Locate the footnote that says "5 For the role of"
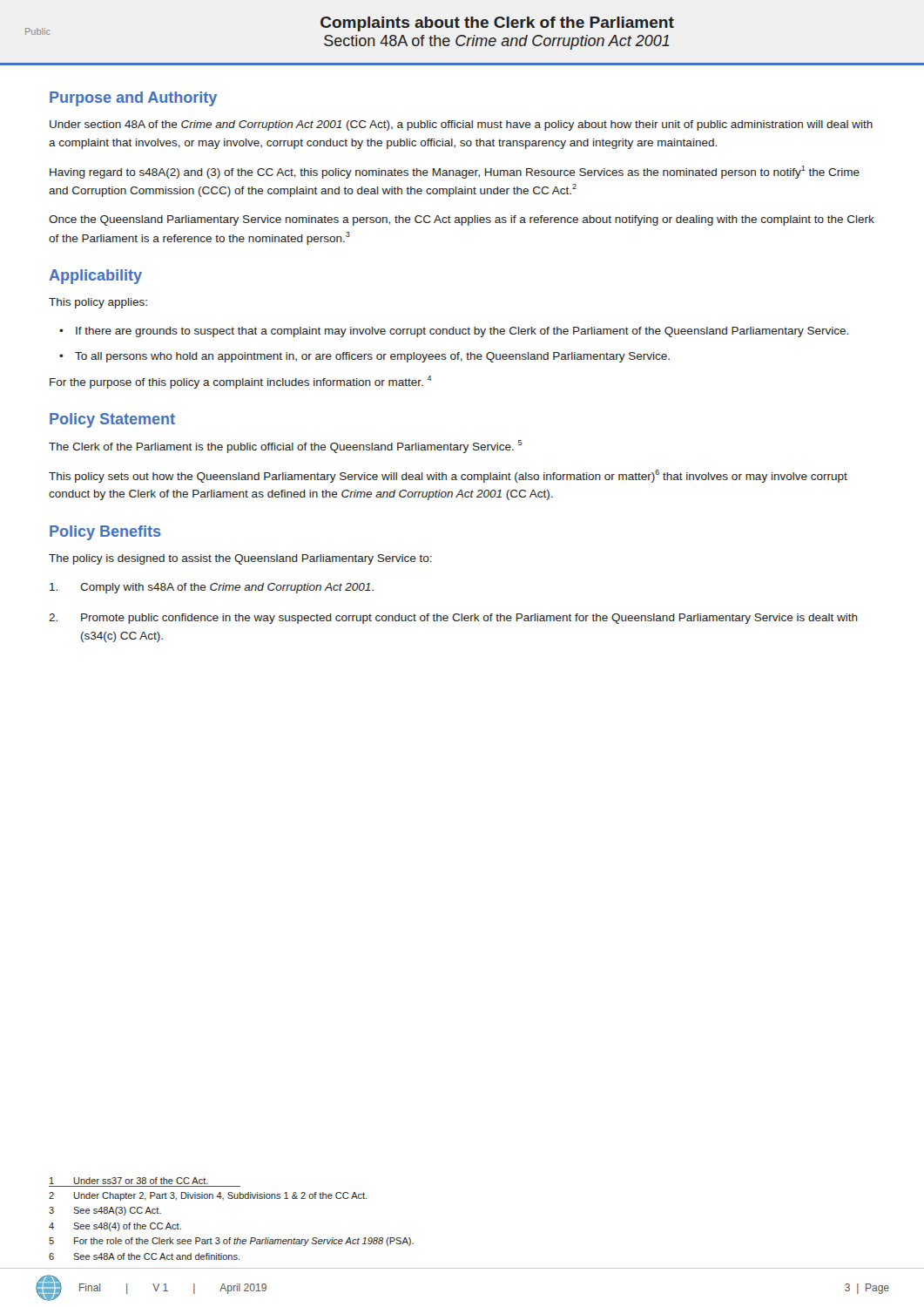The width and height of the screenshot is (924, 1307). click(231, 1242)
